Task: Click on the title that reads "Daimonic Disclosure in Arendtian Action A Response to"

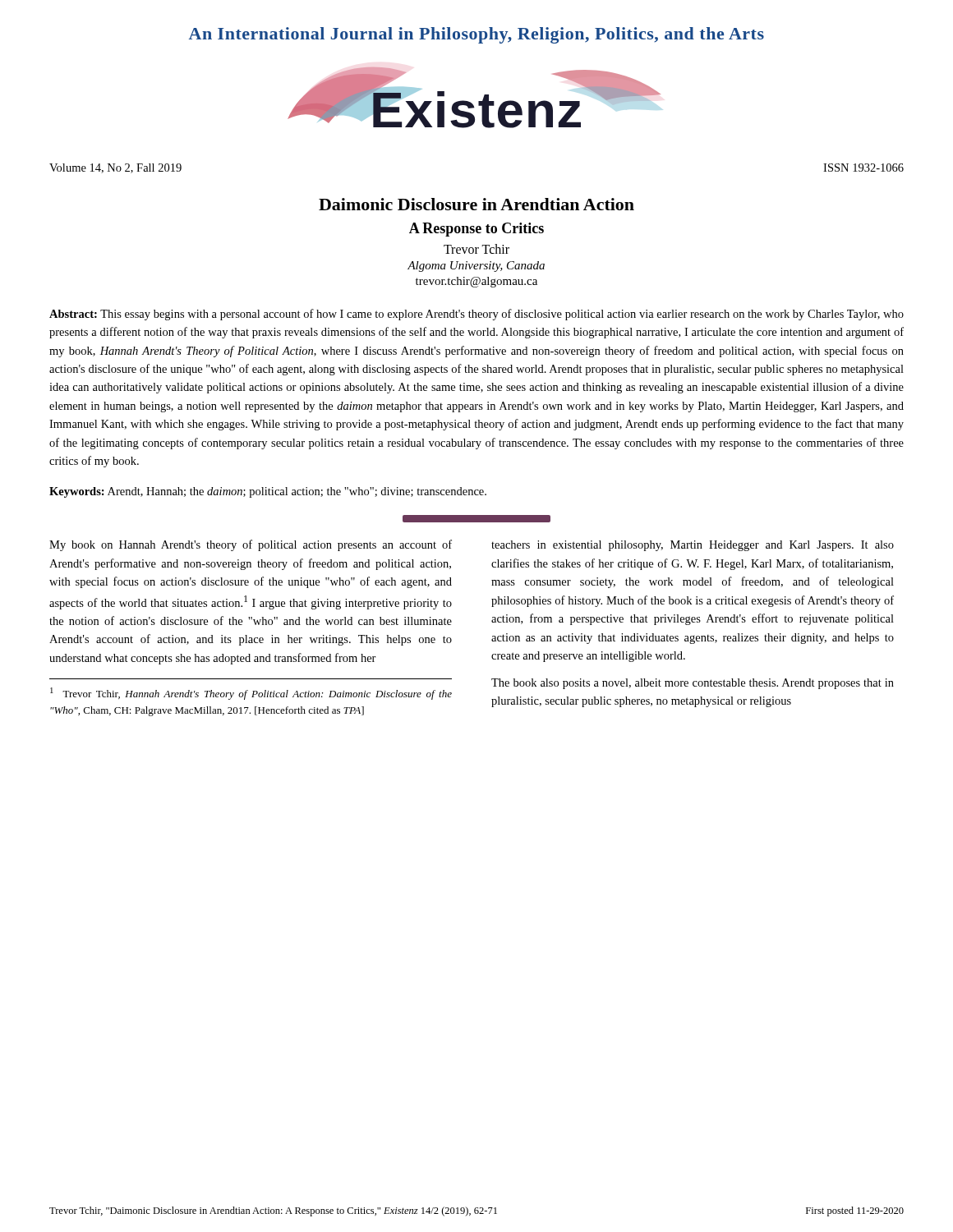Action: click(x=476, y=215)
